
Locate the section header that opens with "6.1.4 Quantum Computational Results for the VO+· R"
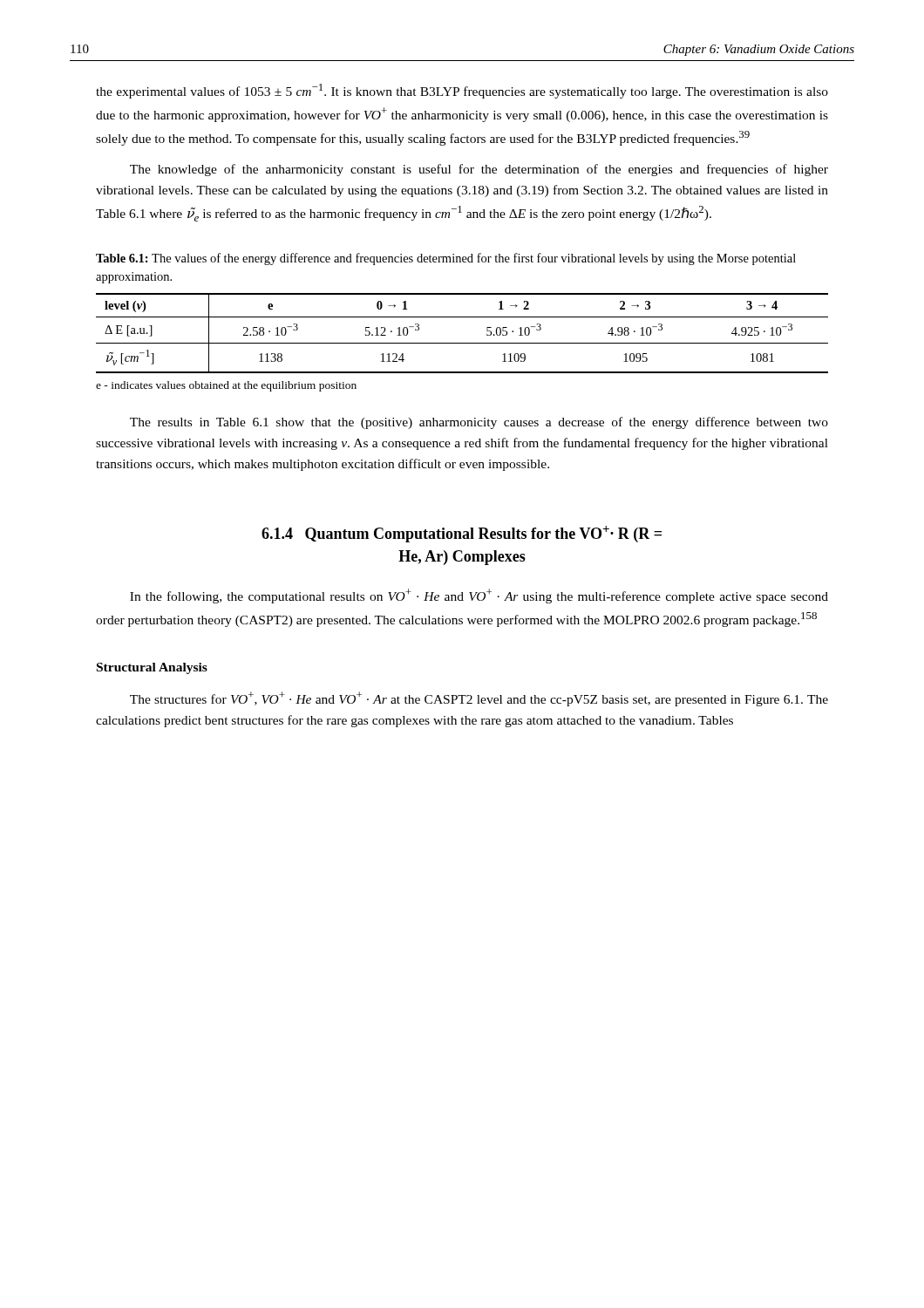(x=462, y=544)
